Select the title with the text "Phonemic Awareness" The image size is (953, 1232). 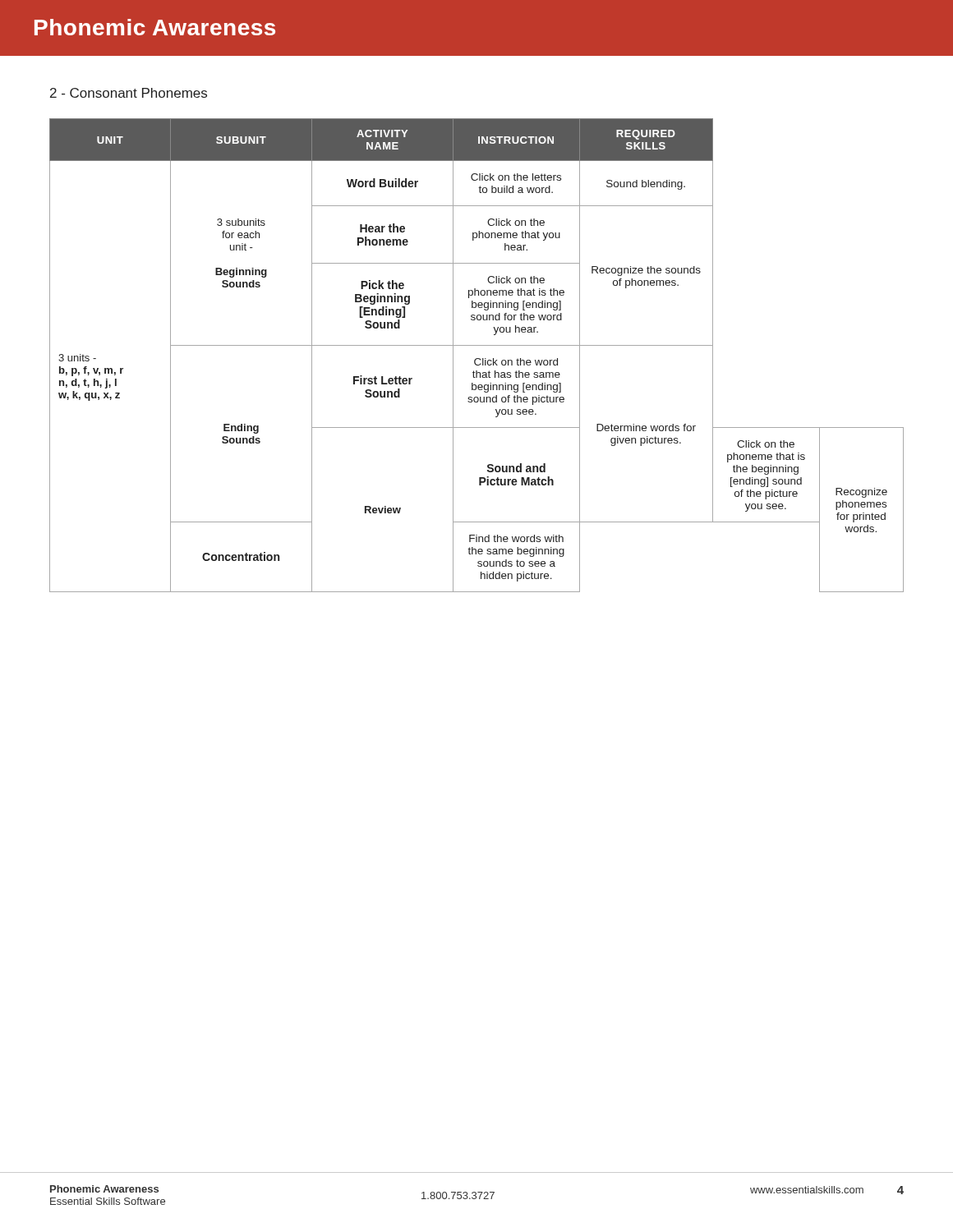pyautogui.click(x=155, y=27)
